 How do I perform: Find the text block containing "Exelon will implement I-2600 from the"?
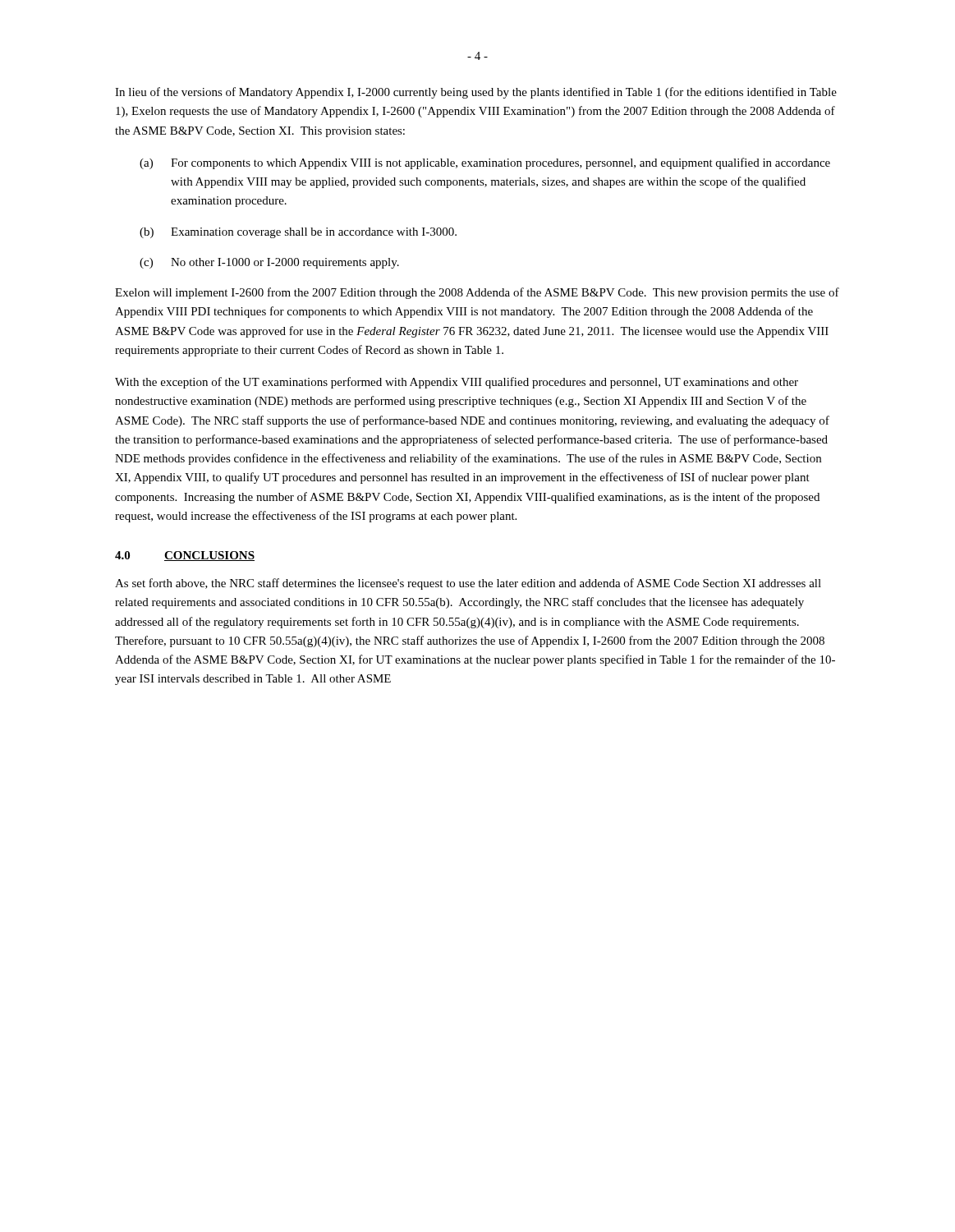click(477, 321)
